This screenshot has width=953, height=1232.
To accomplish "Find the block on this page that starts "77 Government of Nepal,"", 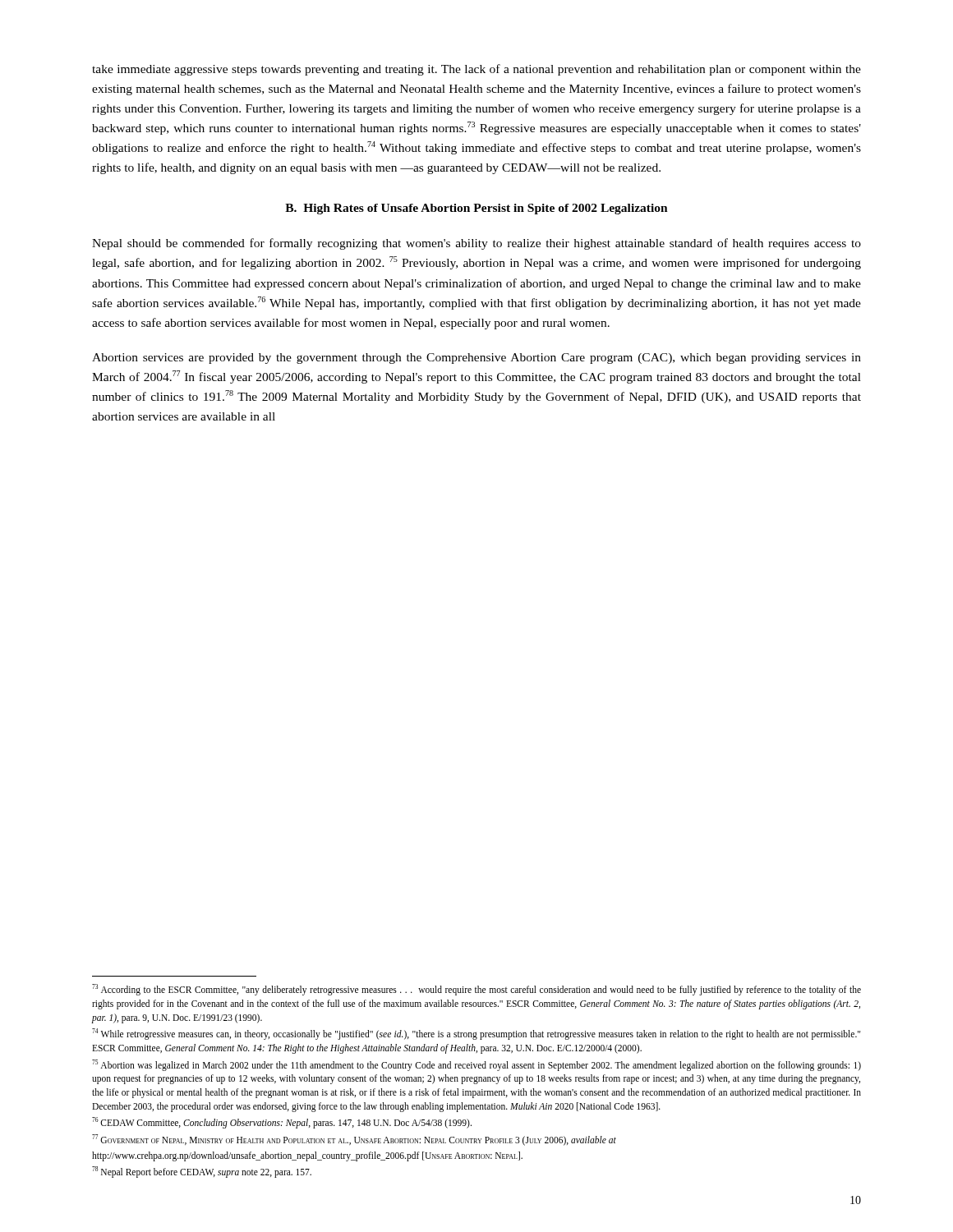I will click(x=354, y=1139).
